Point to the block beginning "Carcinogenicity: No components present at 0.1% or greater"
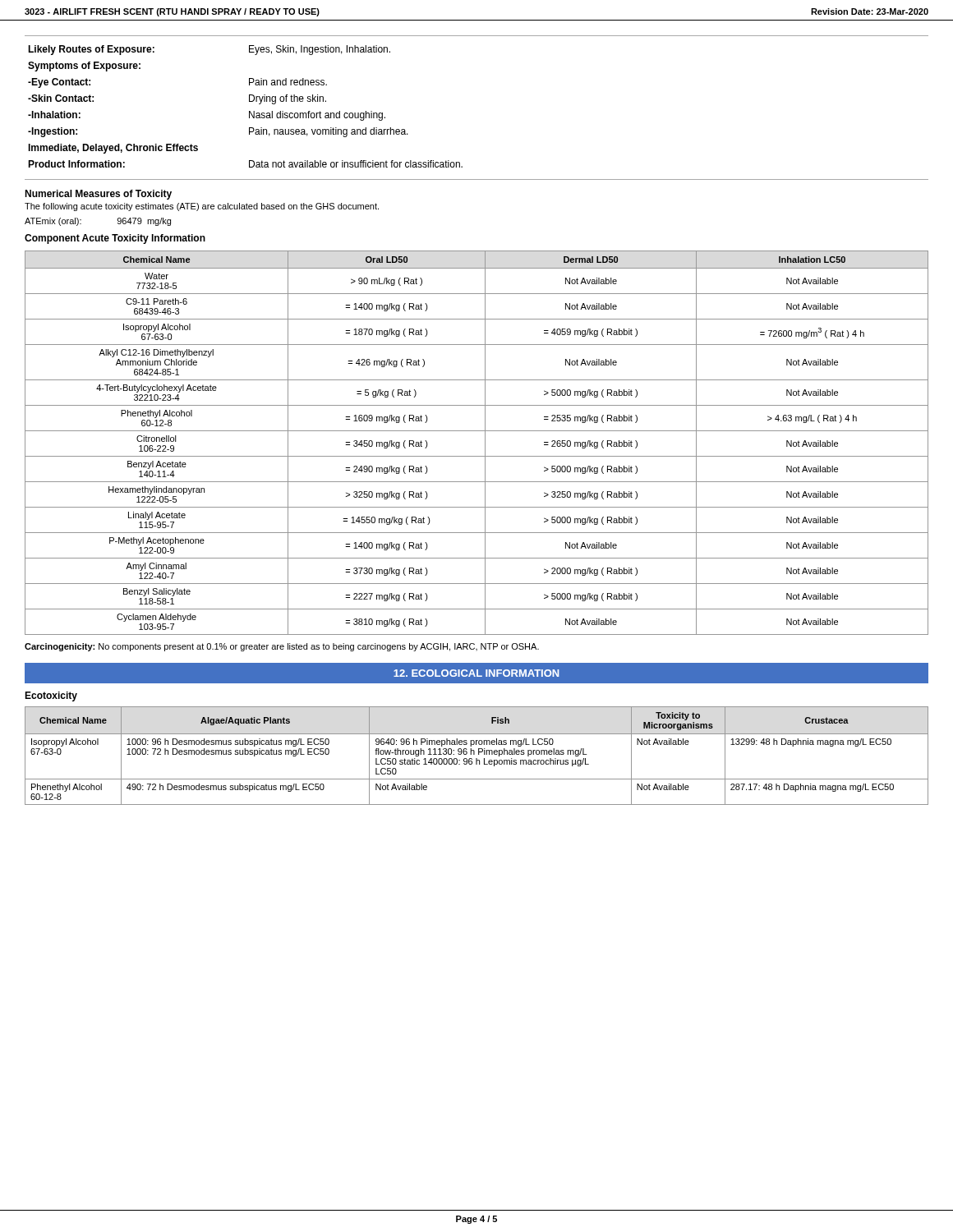The height and width of the screenshot is (1232, 953). click(x=282, y=646)
